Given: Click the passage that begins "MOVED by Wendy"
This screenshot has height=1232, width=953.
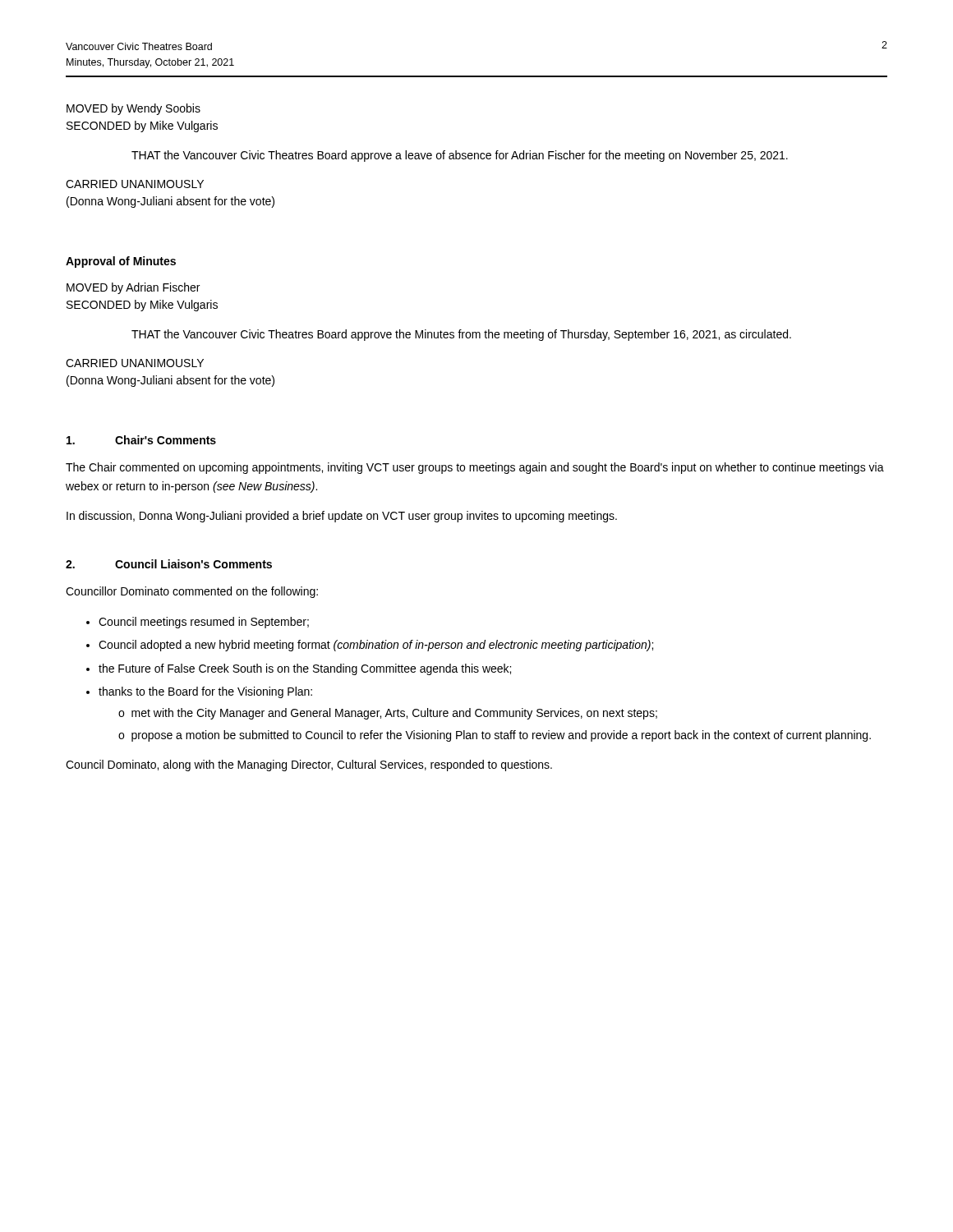Looking at the screenshot, I should [142, 117].
